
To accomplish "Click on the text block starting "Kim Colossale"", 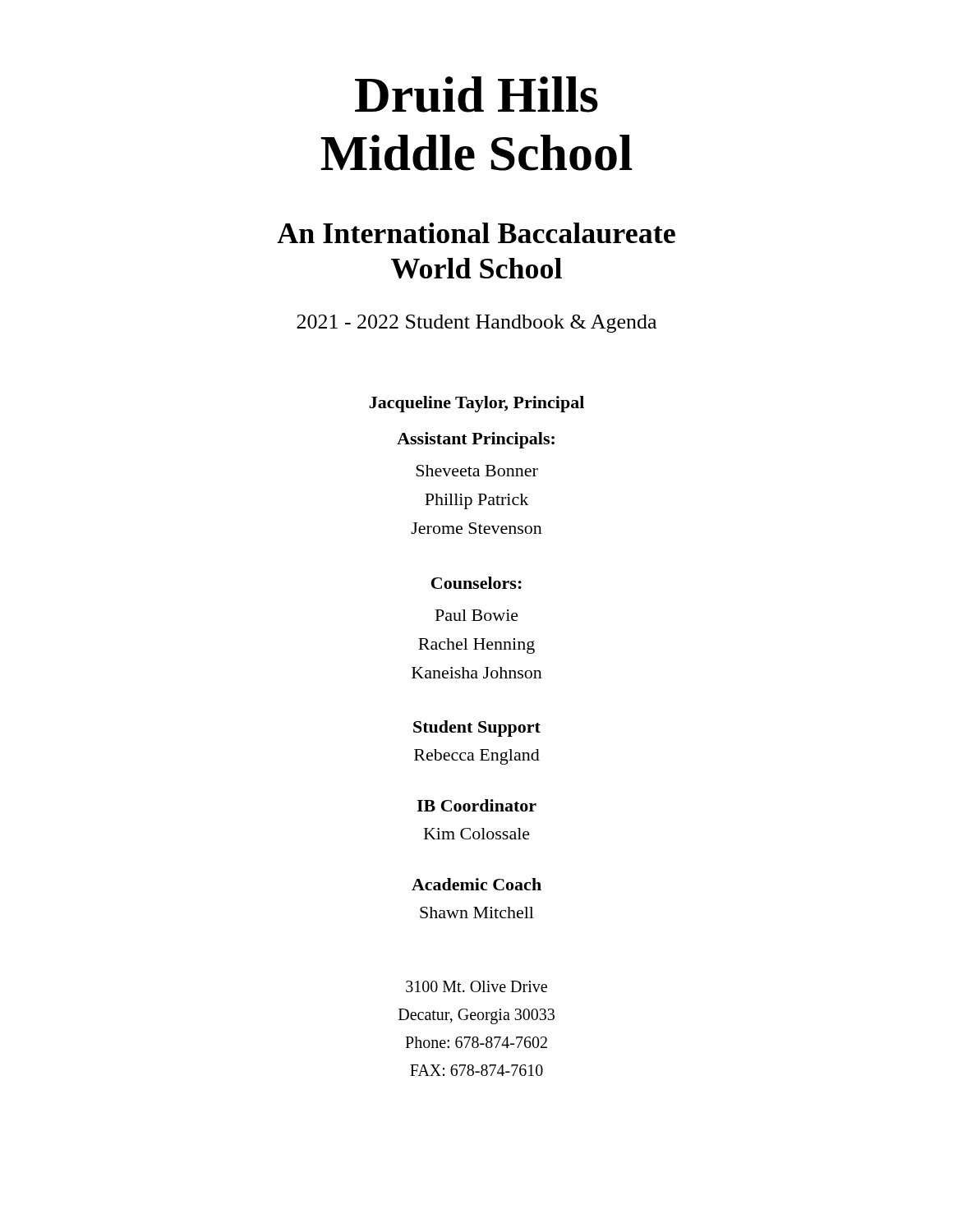I will tap(476, 833).
